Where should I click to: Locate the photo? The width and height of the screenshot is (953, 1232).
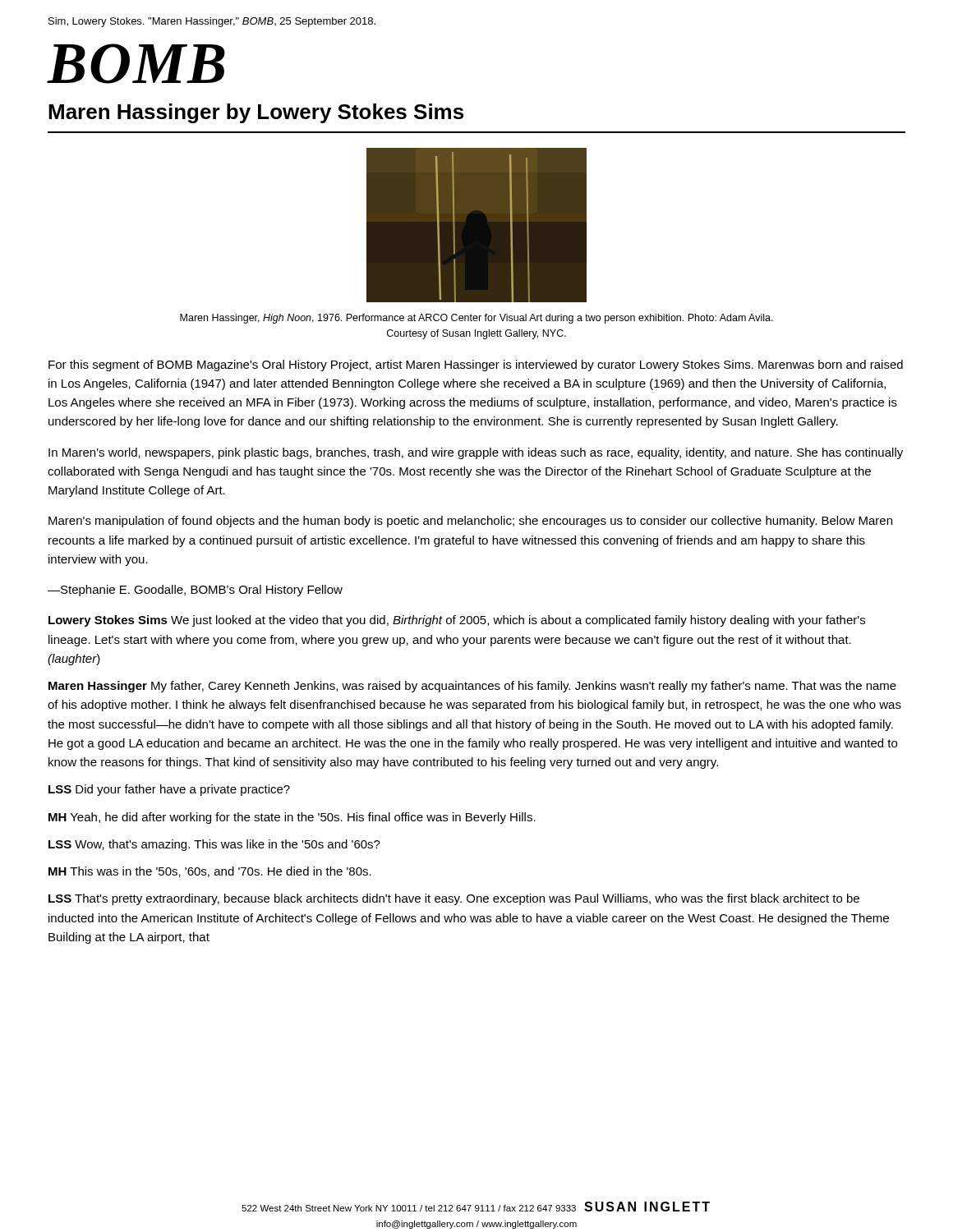476,225
